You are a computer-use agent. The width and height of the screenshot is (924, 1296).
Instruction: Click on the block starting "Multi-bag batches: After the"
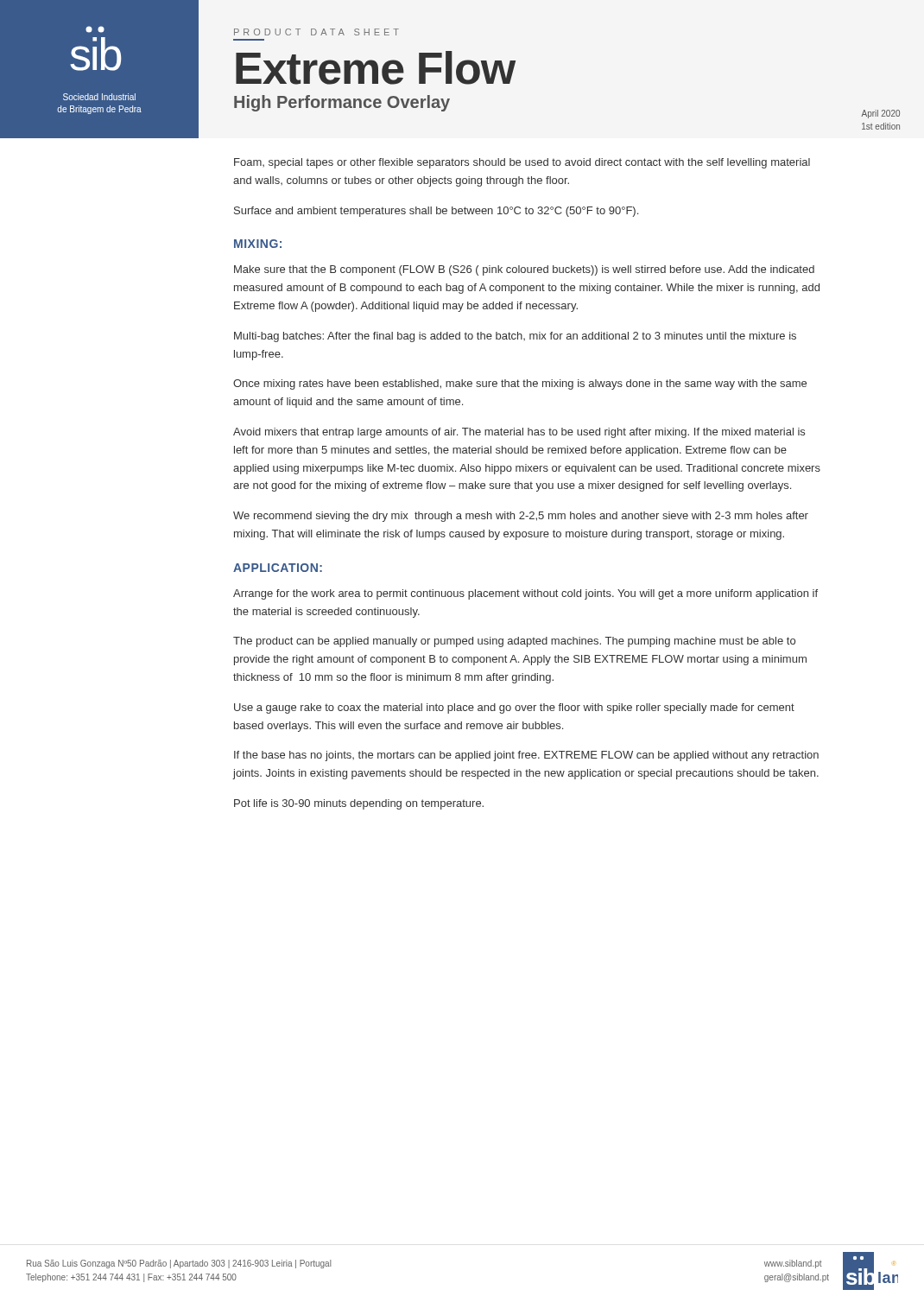pos(515,344)
